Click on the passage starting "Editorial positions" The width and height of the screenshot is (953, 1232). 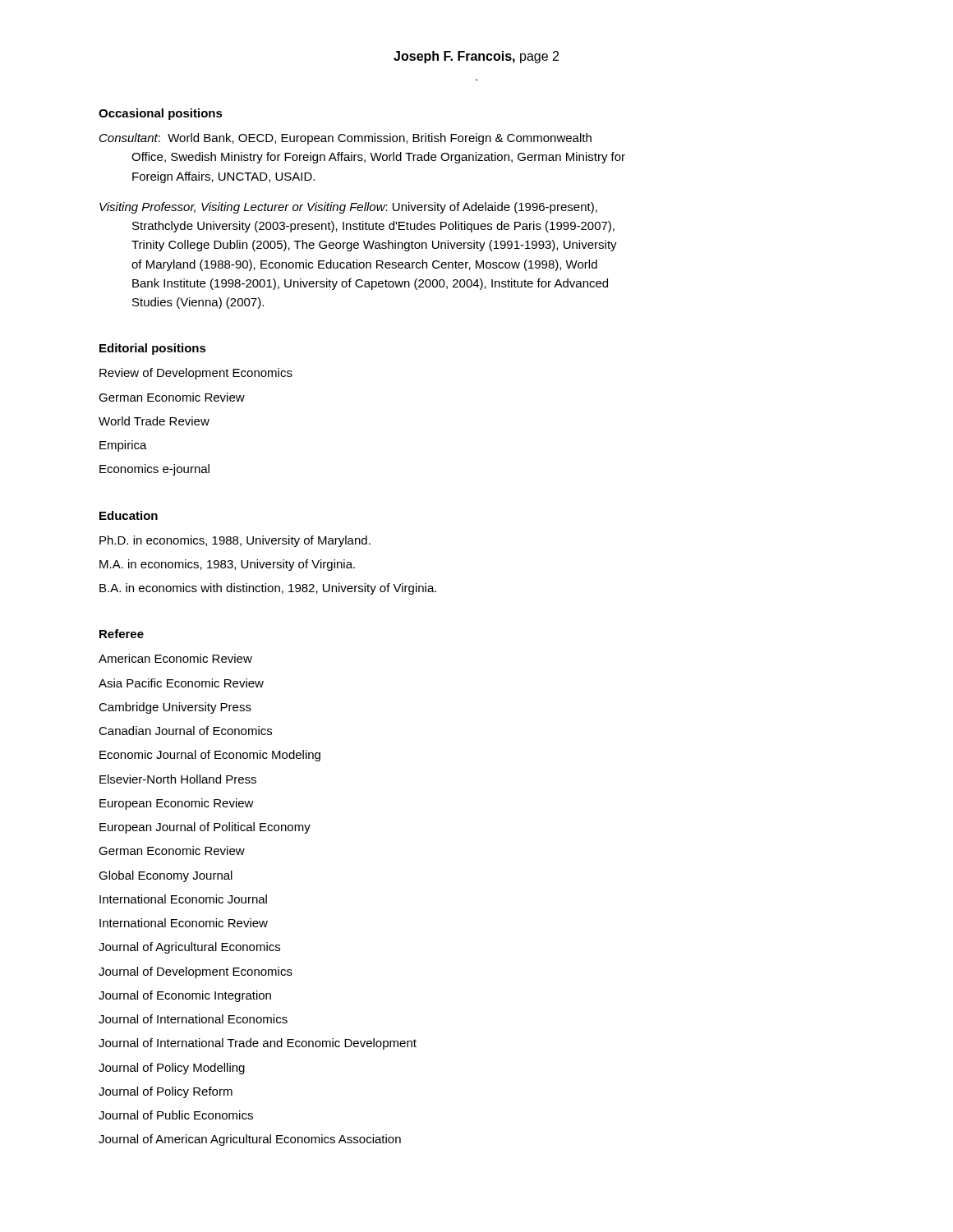coord(152,348)
